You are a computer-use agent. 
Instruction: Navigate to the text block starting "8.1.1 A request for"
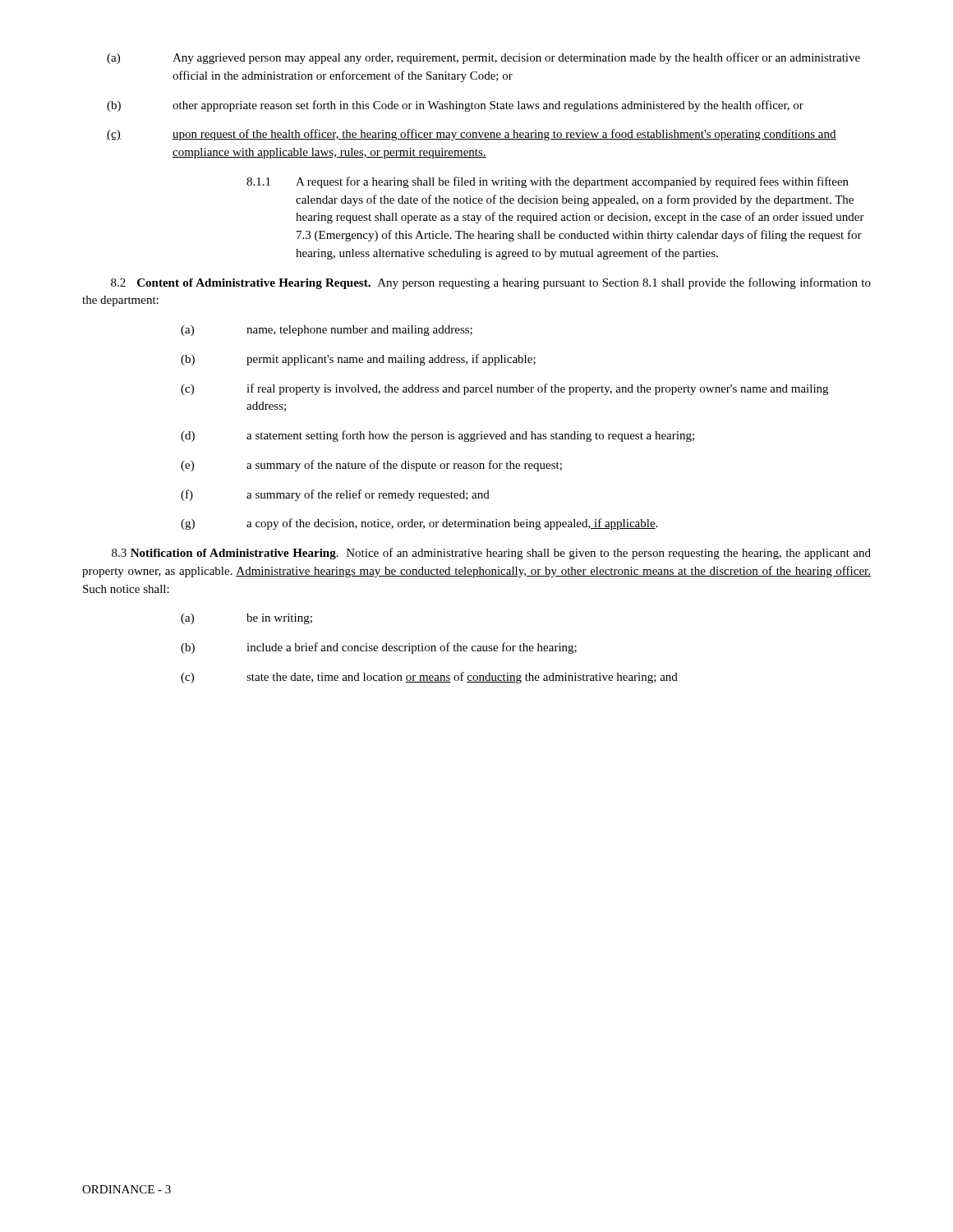[x=559, y=218]
